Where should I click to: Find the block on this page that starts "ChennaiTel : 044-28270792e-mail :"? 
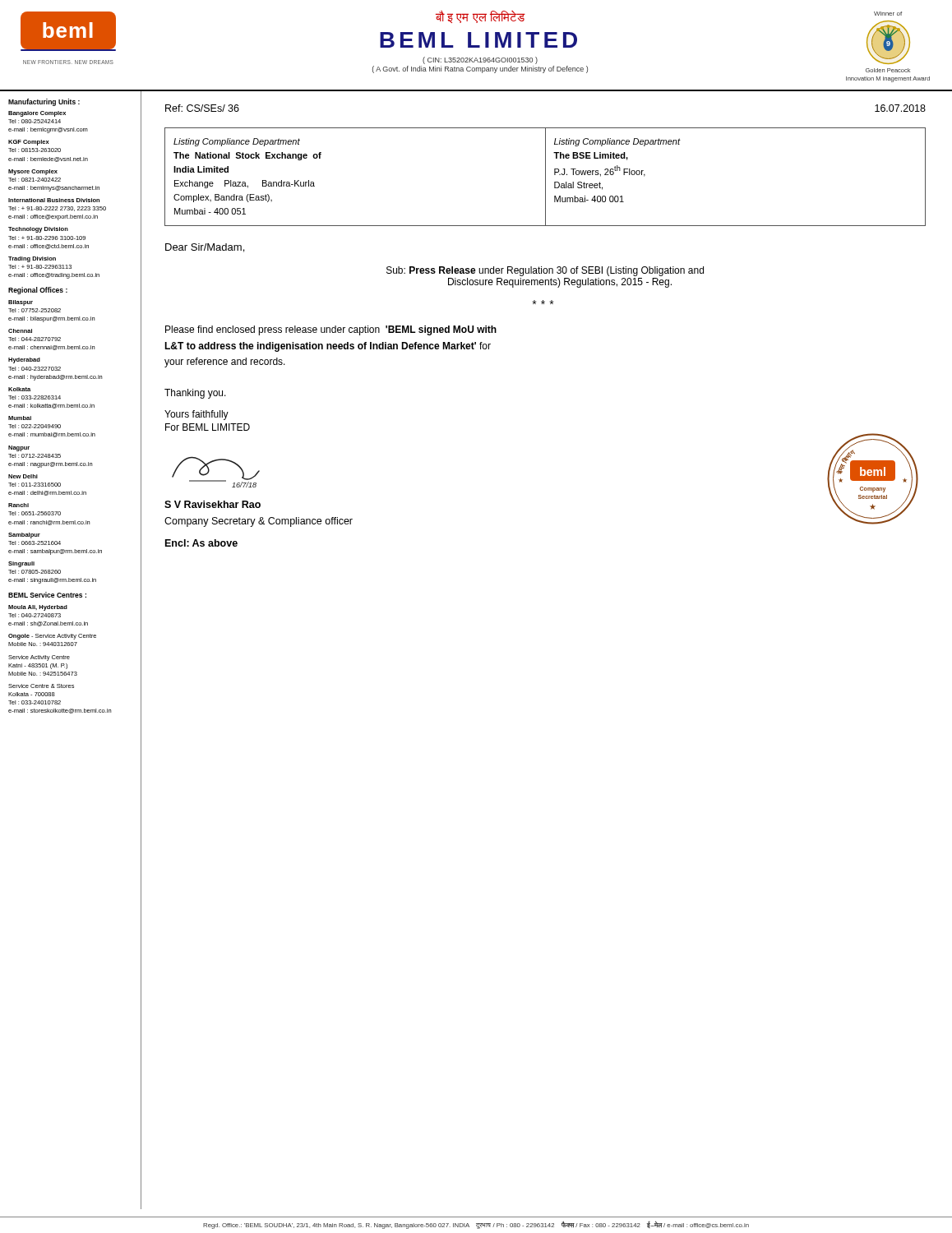52,339
